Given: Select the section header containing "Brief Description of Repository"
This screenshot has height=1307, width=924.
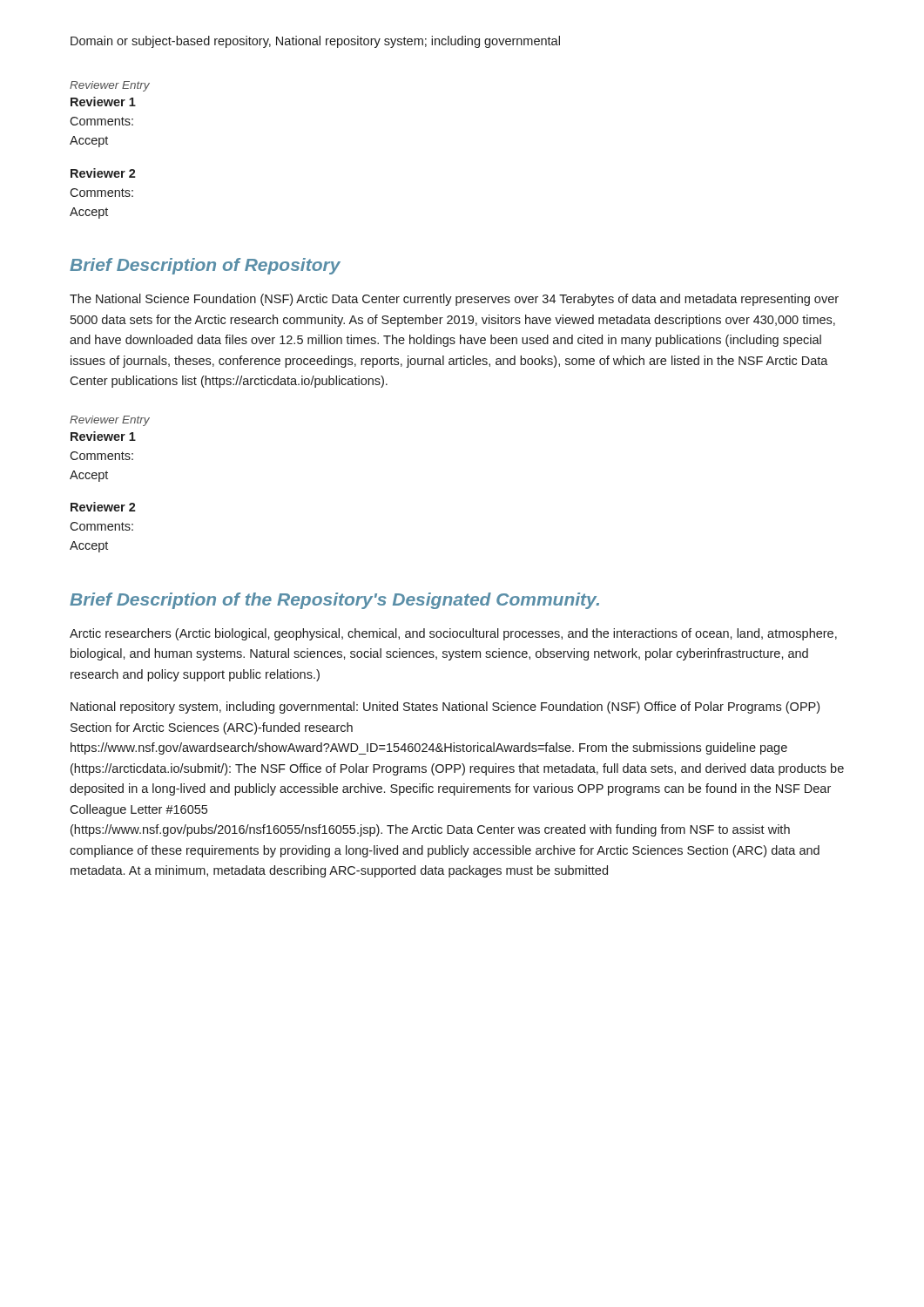Looking at the screenshot, I should [205, 265].
